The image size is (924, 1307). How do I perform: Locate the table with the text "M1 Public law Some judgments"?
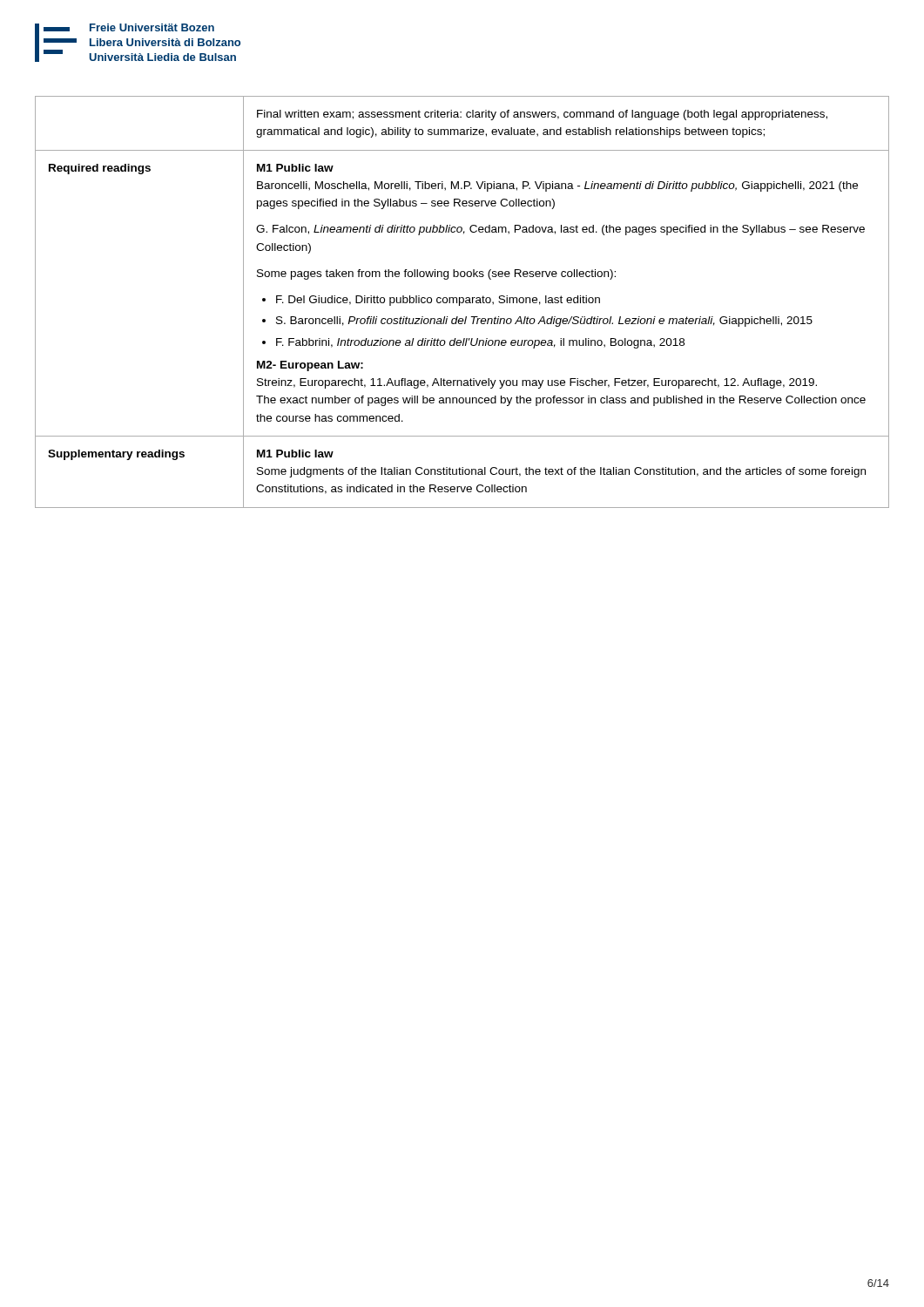click(462, 302)
